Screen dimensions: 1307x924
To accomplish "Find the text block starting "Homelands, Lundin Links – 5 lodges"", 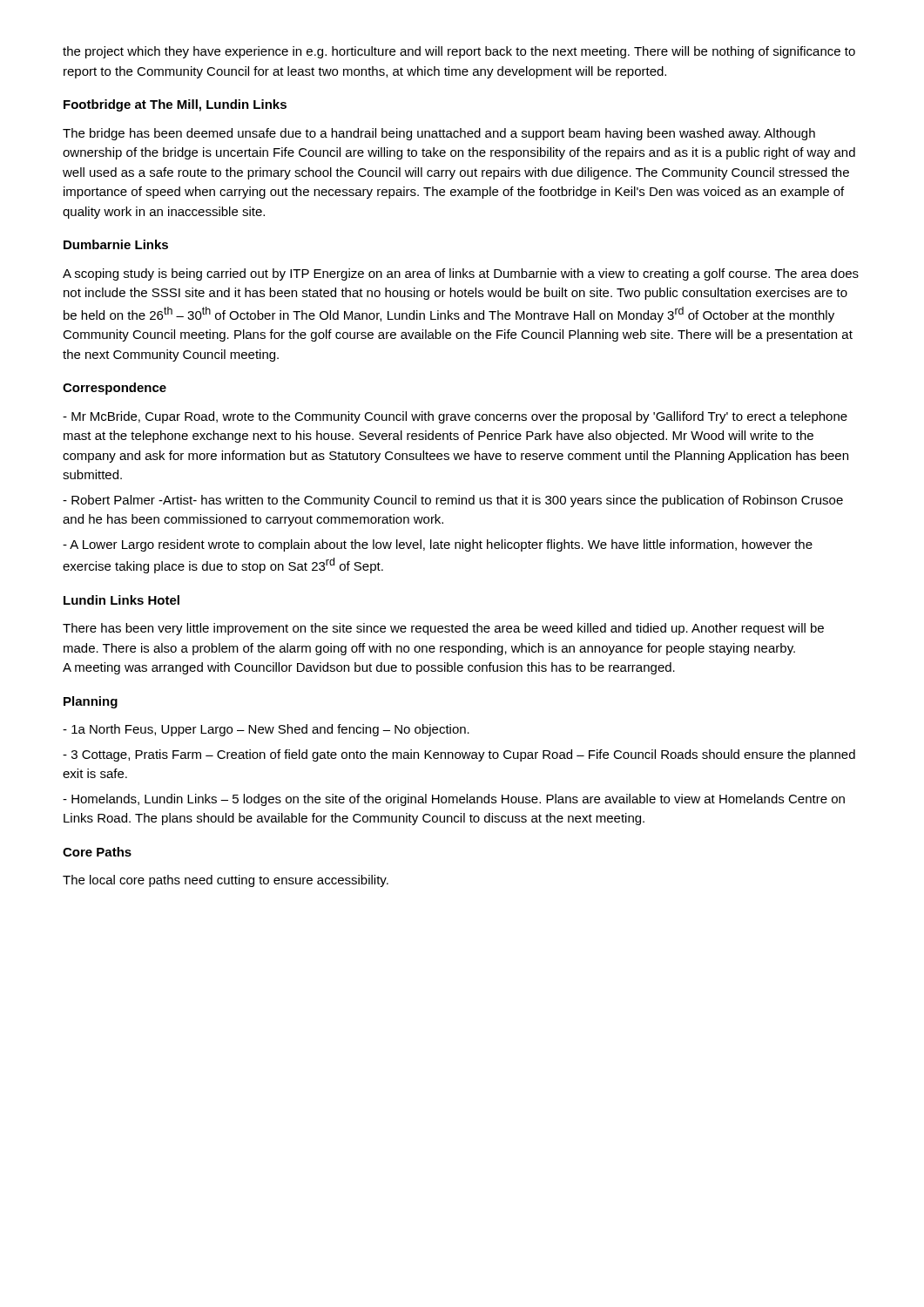I will (454, 808).
